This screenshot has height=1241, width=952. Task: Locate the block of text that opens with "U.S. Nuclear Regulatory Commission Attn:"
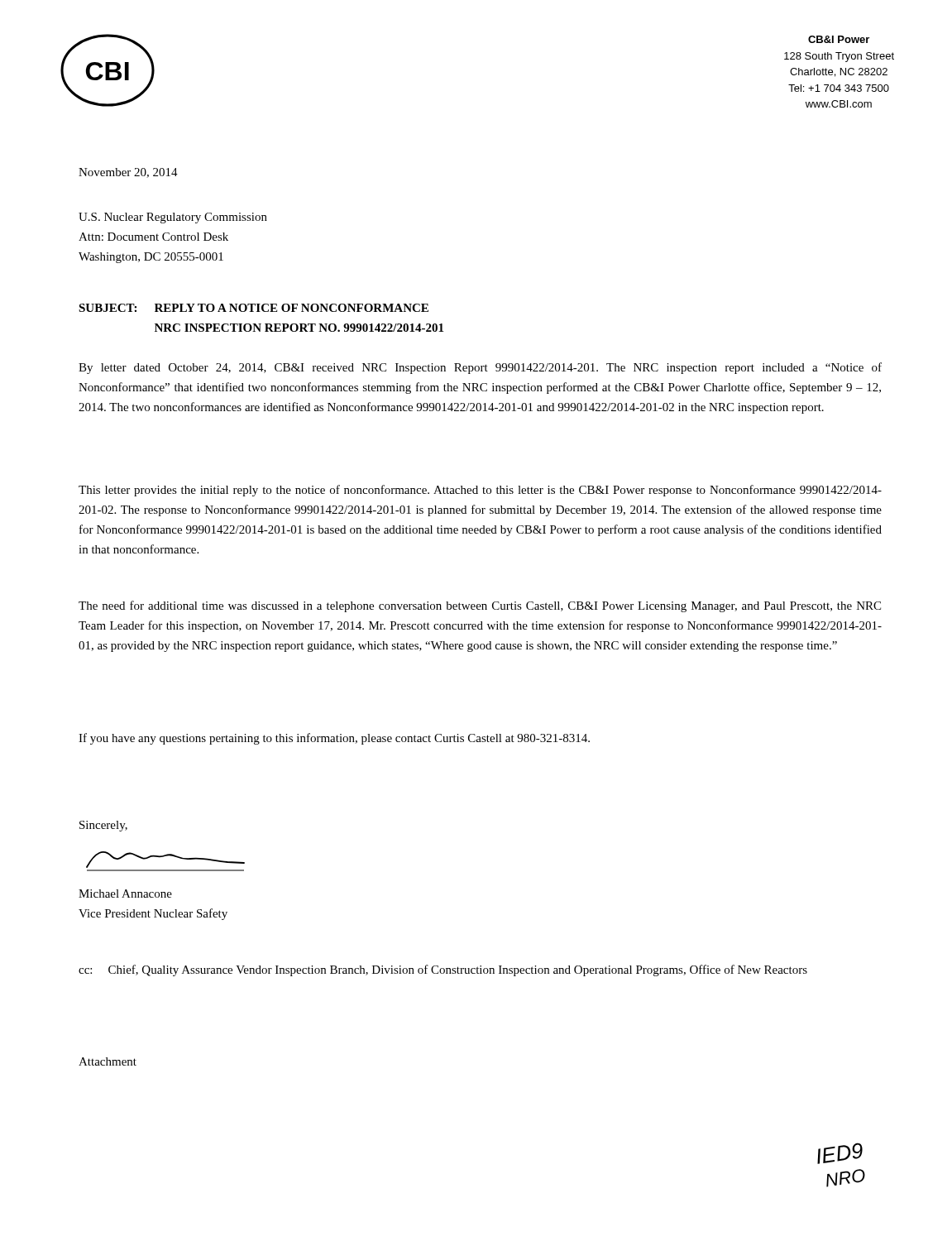173,237
